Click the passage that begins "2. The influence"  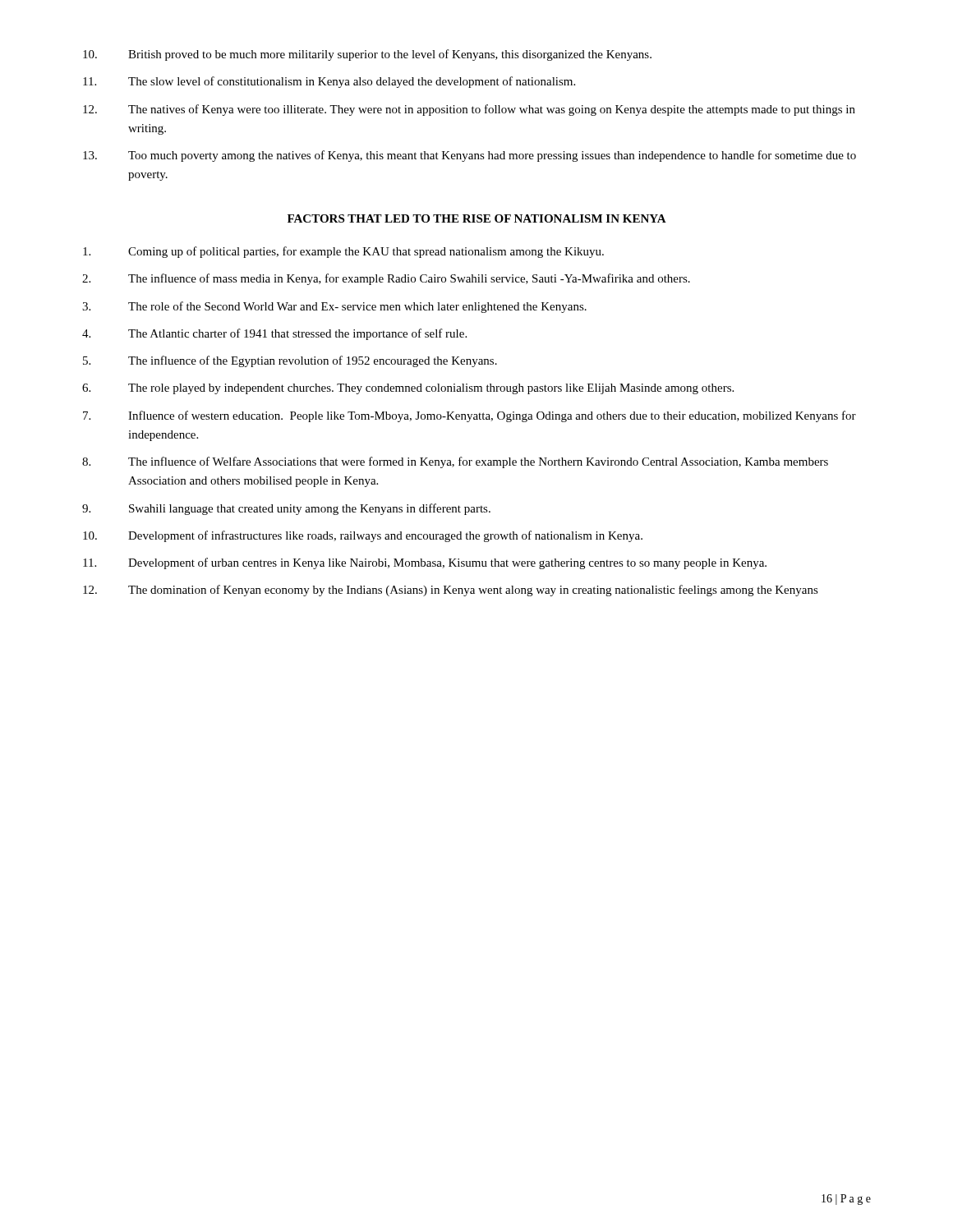point(476,279)
